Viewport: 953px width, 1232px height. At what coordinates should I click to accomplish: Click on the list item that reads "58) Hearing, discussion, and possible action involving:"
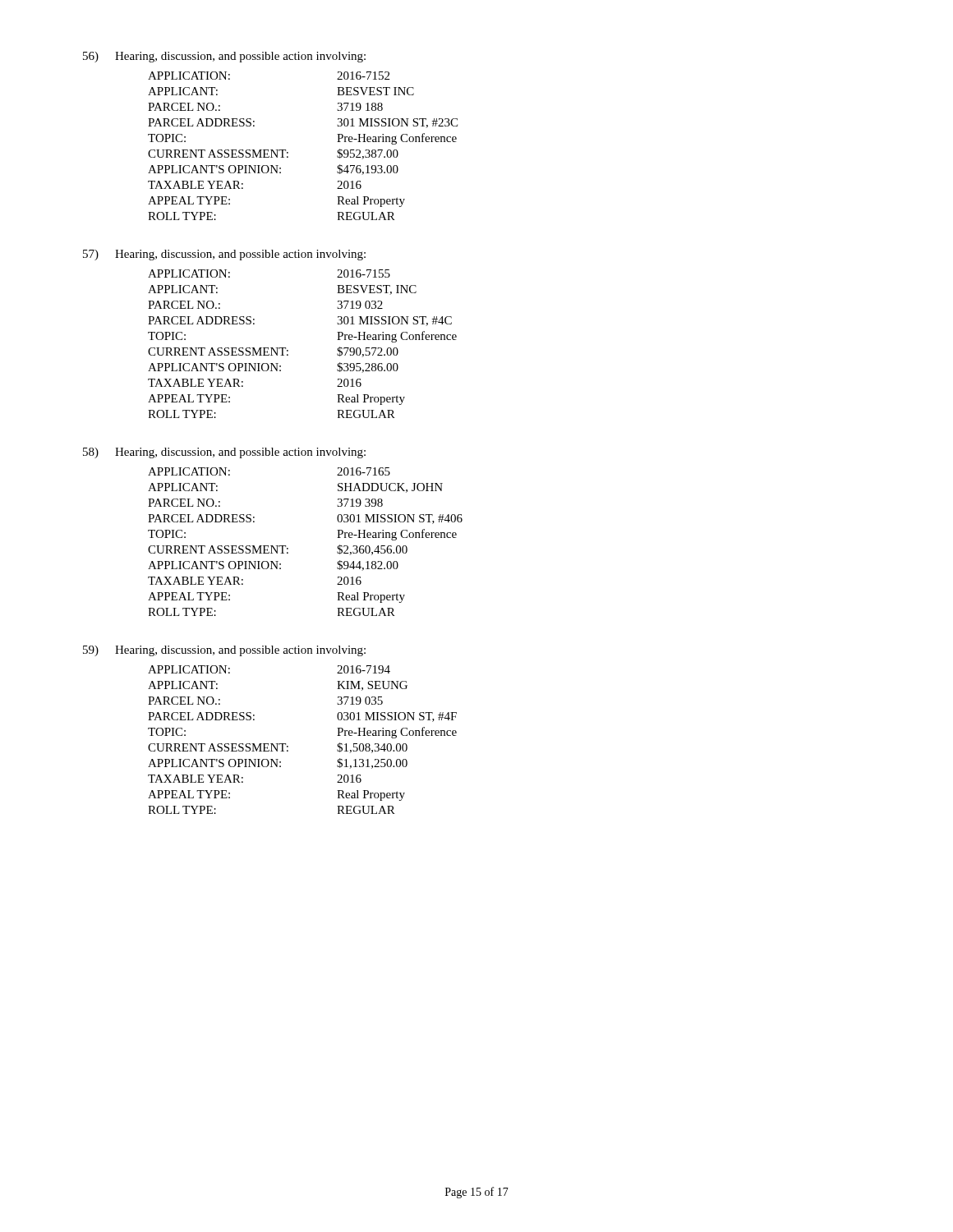tap(224, 453)
